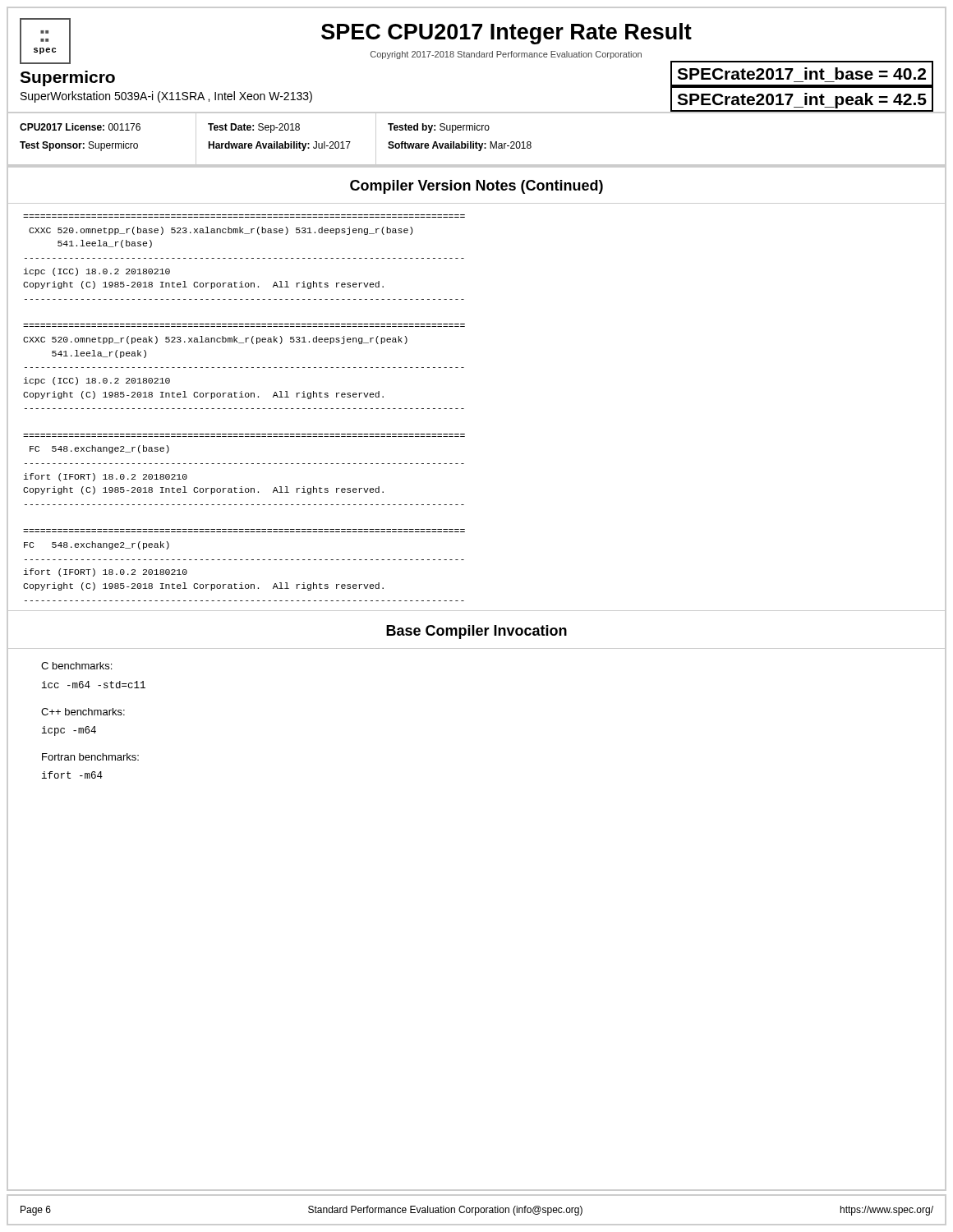The width and height of the screenshot is (953, 1232).
Task: Locate the text block starting "Base Compiler Invocation"
Action: coord(476,631)
